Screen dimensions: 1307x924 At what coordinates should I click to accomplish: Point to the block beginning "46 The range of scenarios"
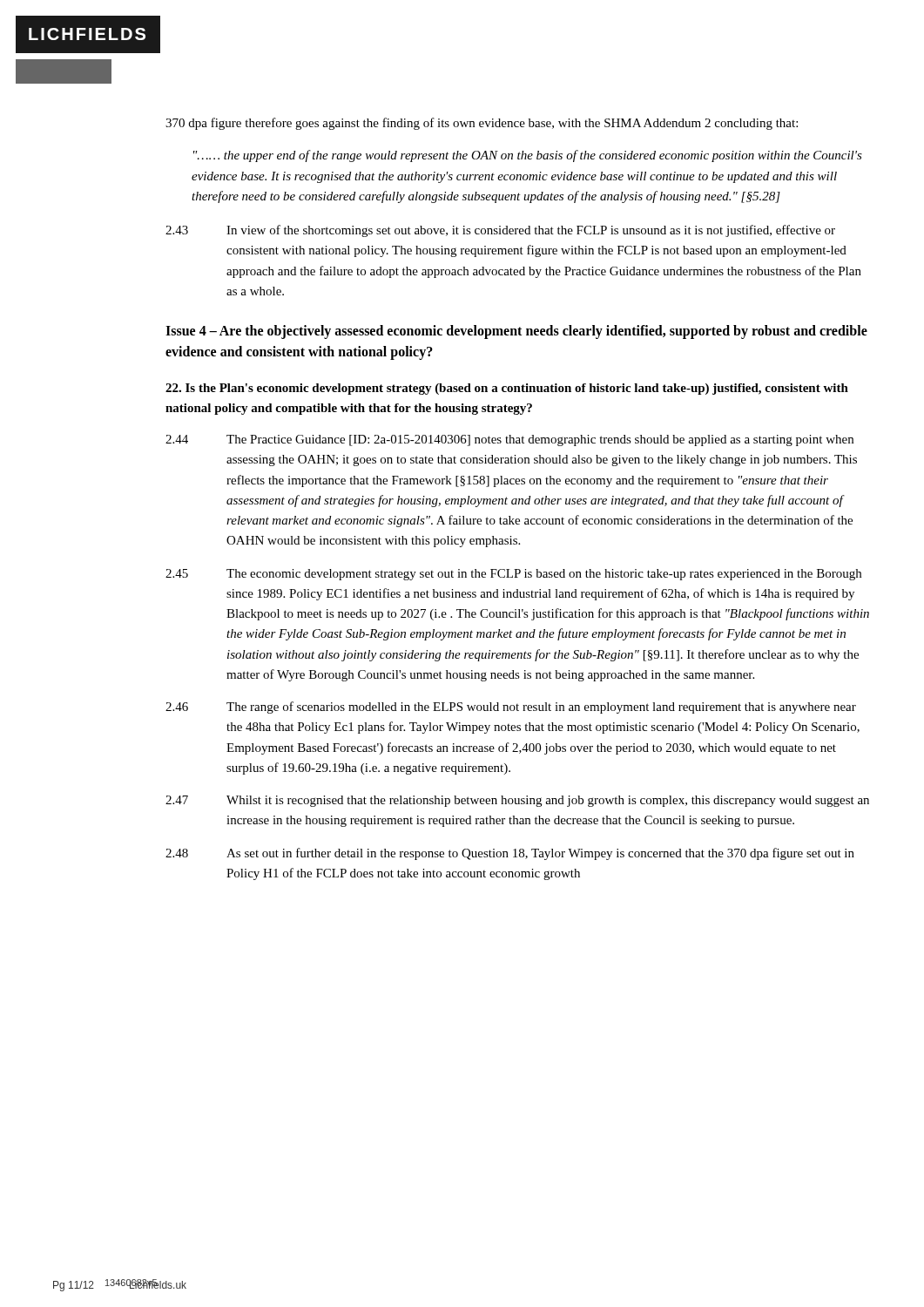(x=519, y=738)
